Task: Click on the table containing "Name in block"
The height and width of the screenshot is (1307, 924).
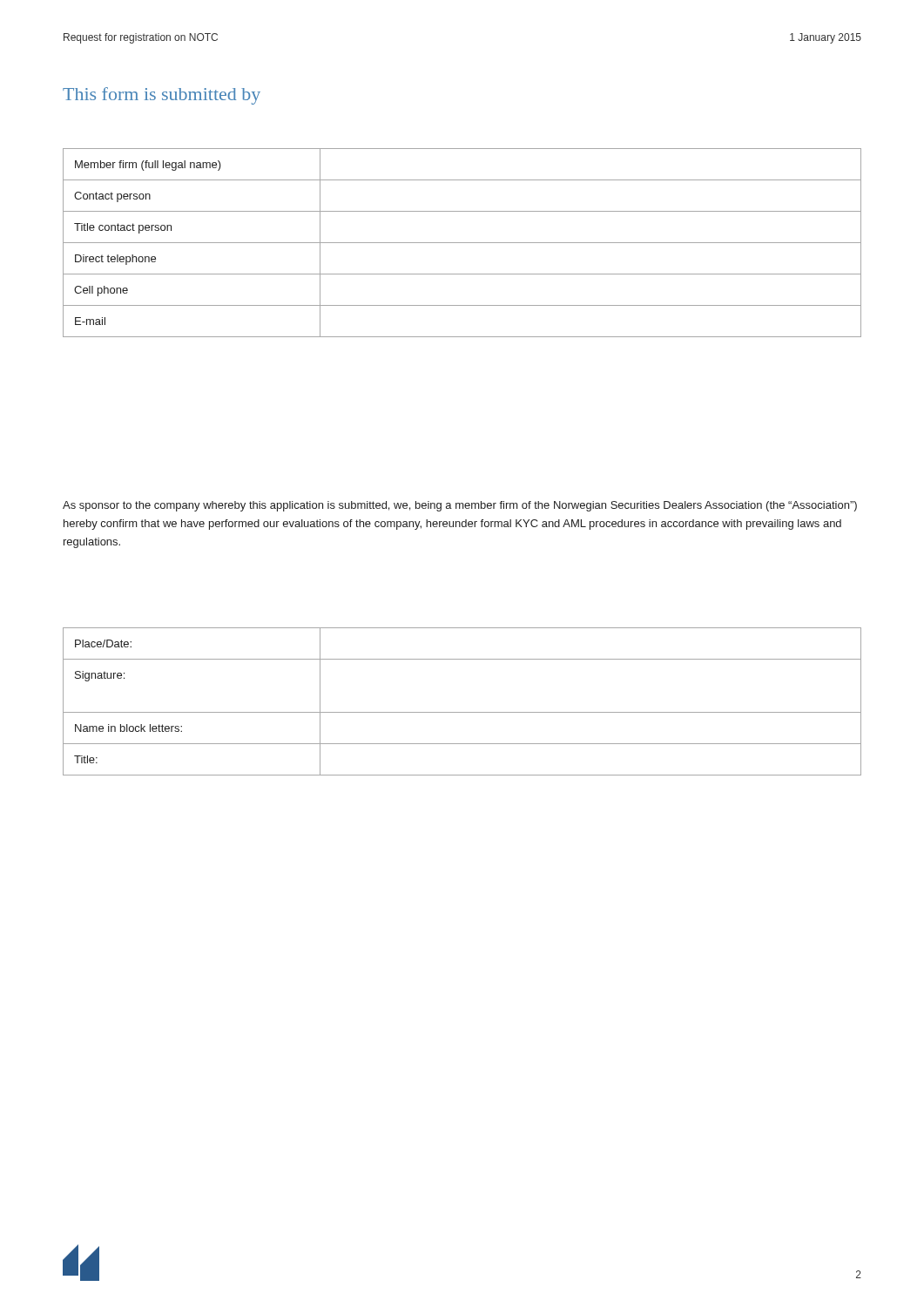Action: [x=462, y=701]
